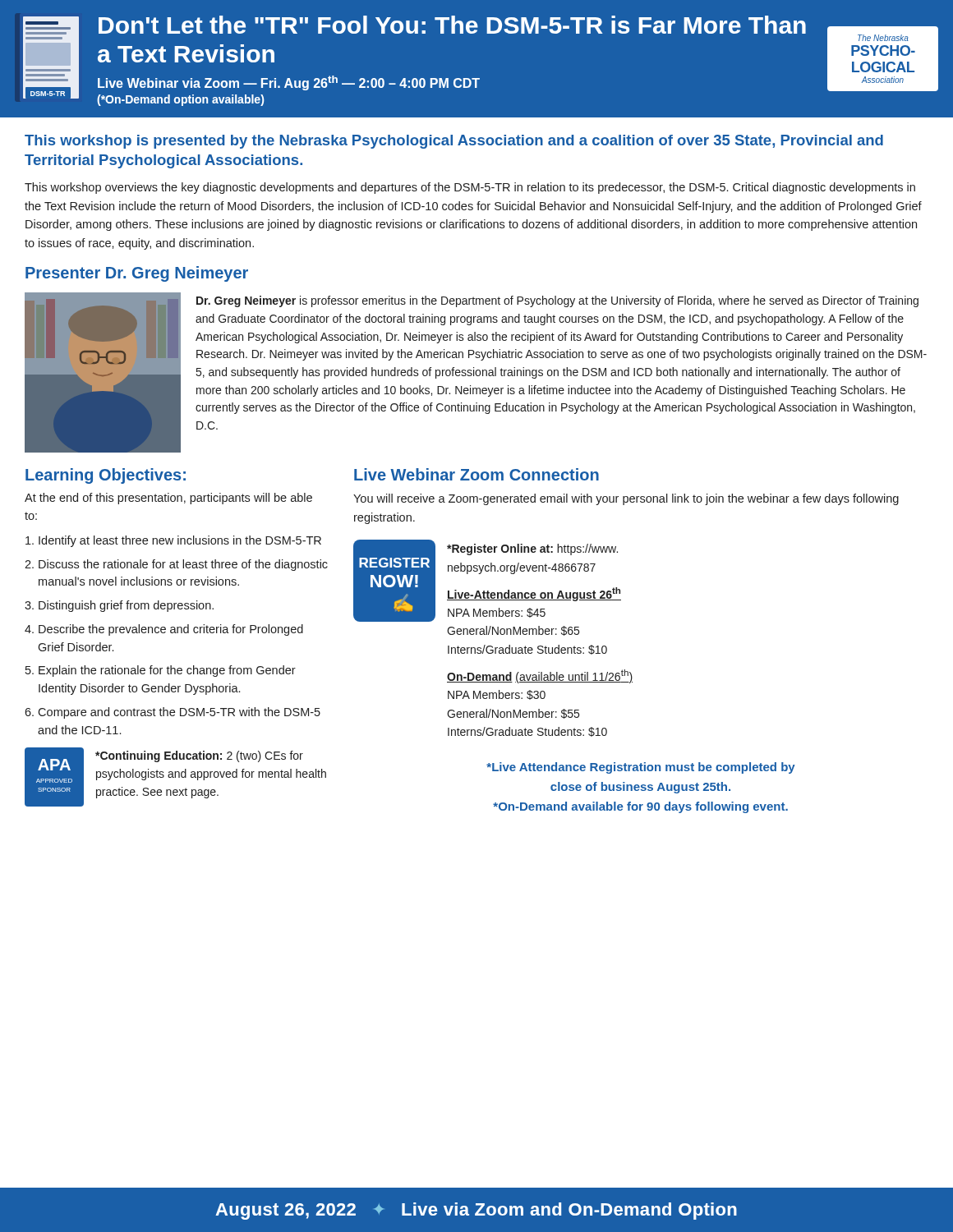The image size is (953, 1232).
Task: Select the photo
Action: (103, 373)
